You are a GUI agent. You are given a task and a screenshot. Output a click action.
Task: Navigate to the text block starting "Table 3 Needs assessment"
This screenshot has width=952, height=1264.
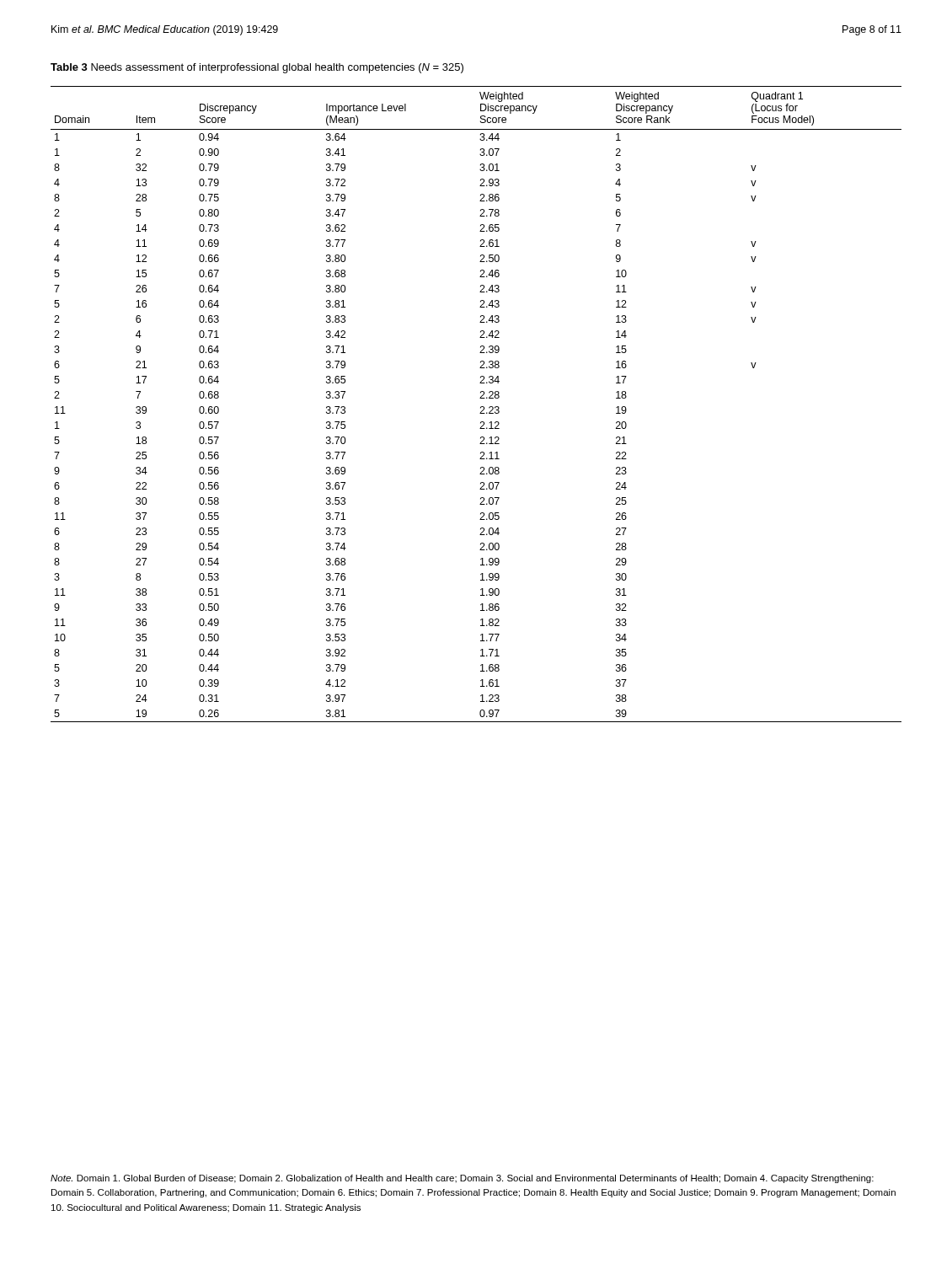257,67
